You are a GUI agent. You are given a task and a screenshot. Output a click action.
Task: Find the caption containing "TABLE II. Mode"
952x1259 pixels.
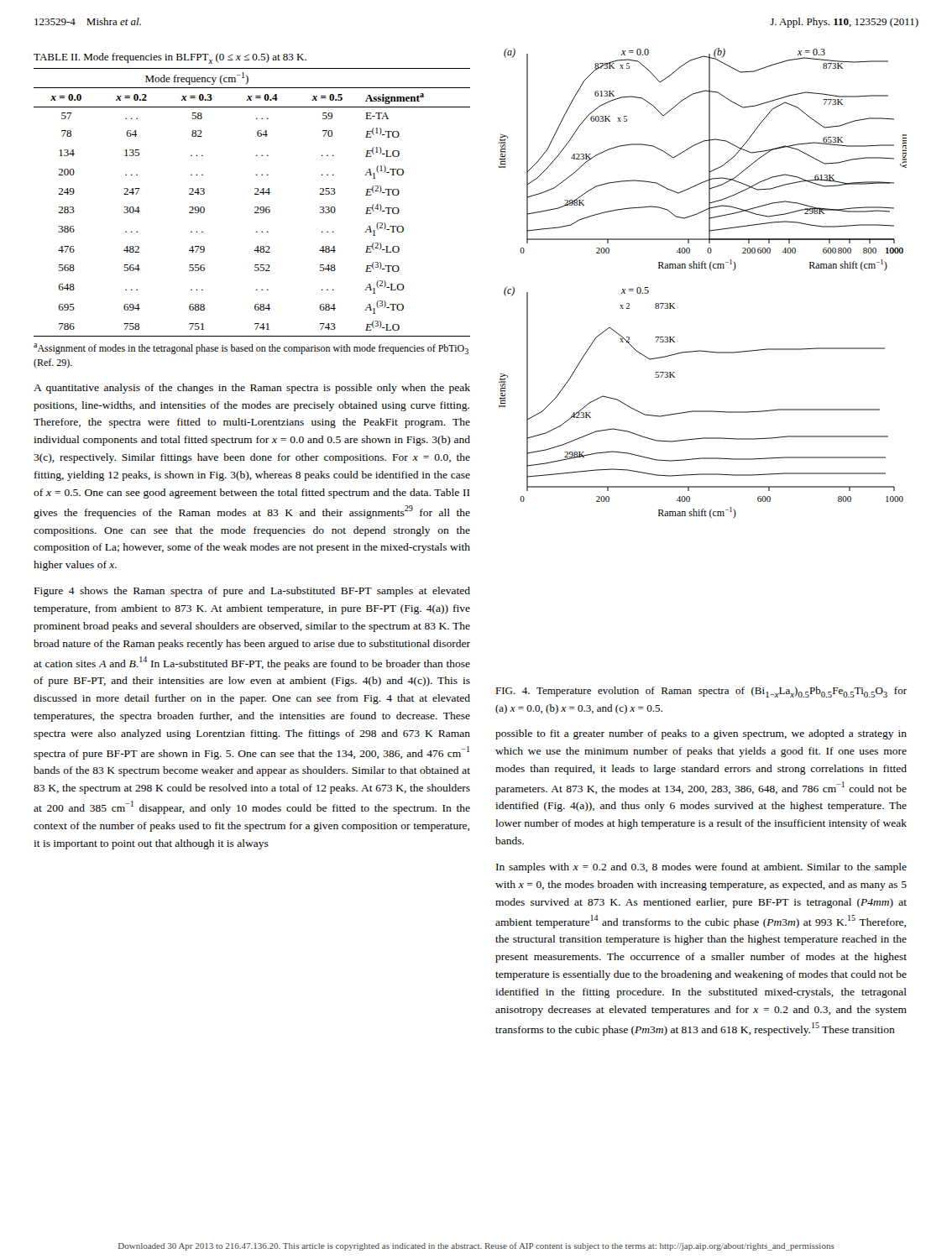click(x=170, y=58)
